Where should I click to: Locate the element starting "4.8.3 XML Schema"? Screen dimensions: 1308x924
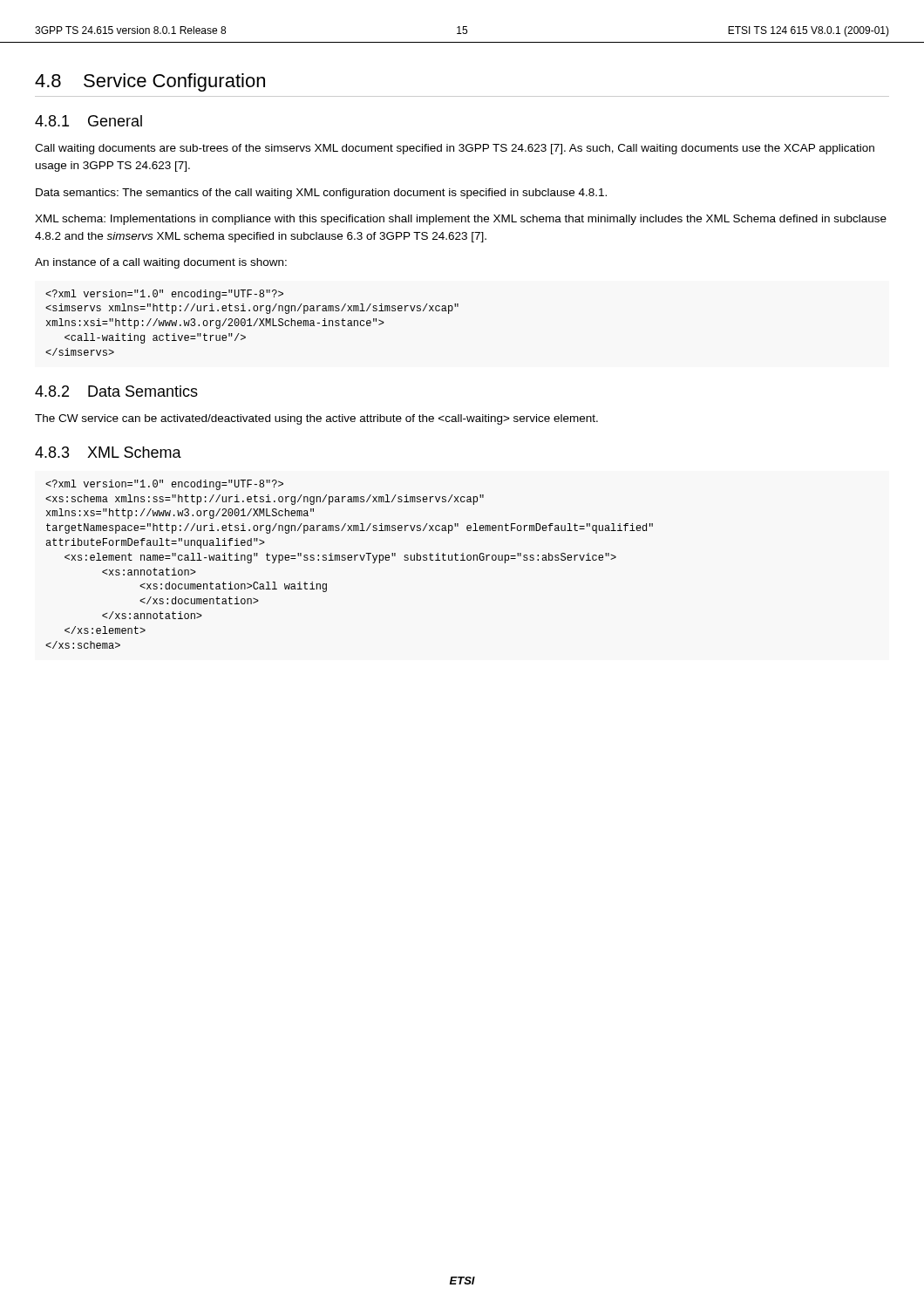pyautogui.click(x=108, y=452)
